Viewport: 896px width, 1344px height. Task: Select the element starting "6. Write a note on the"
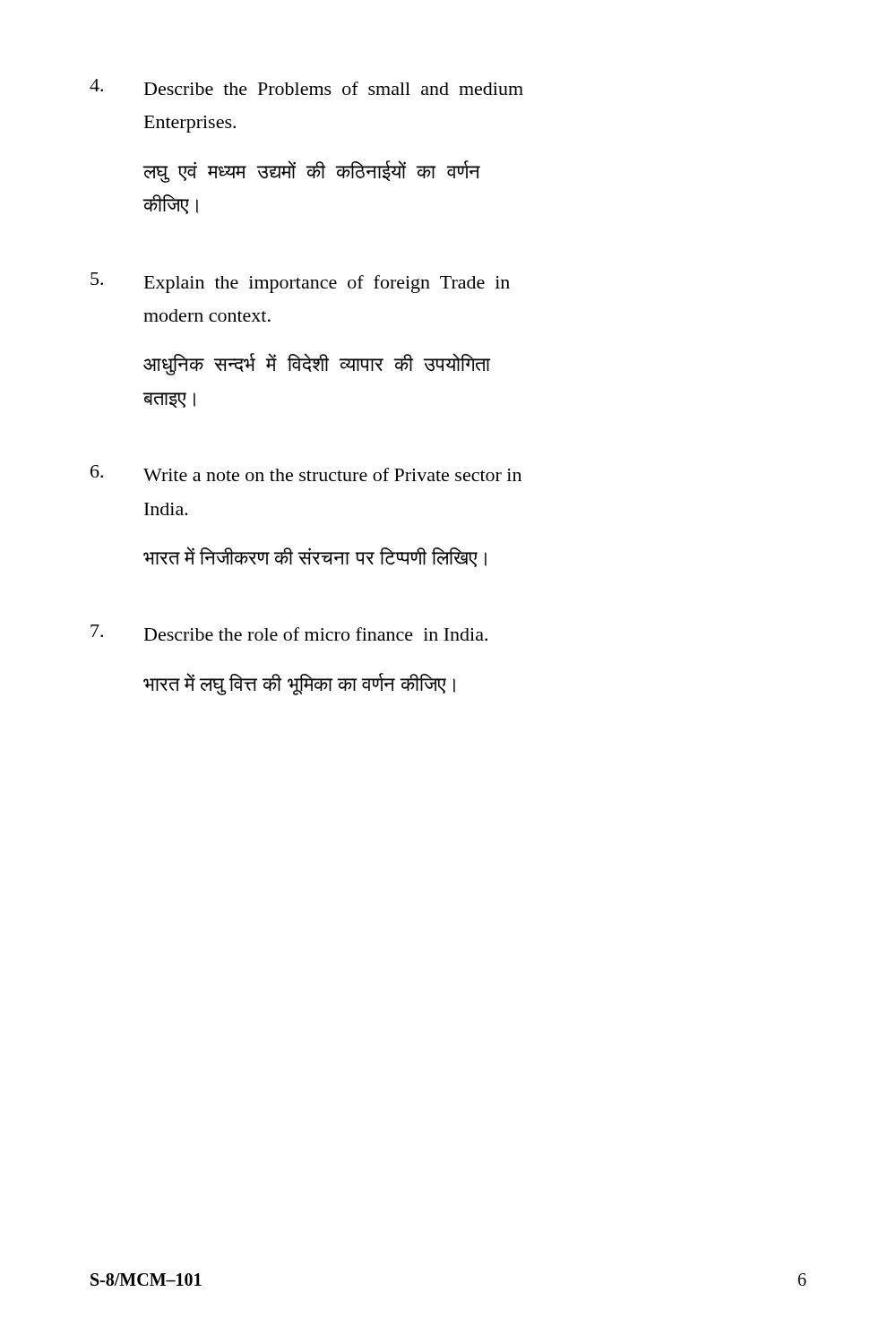[306, 473]
